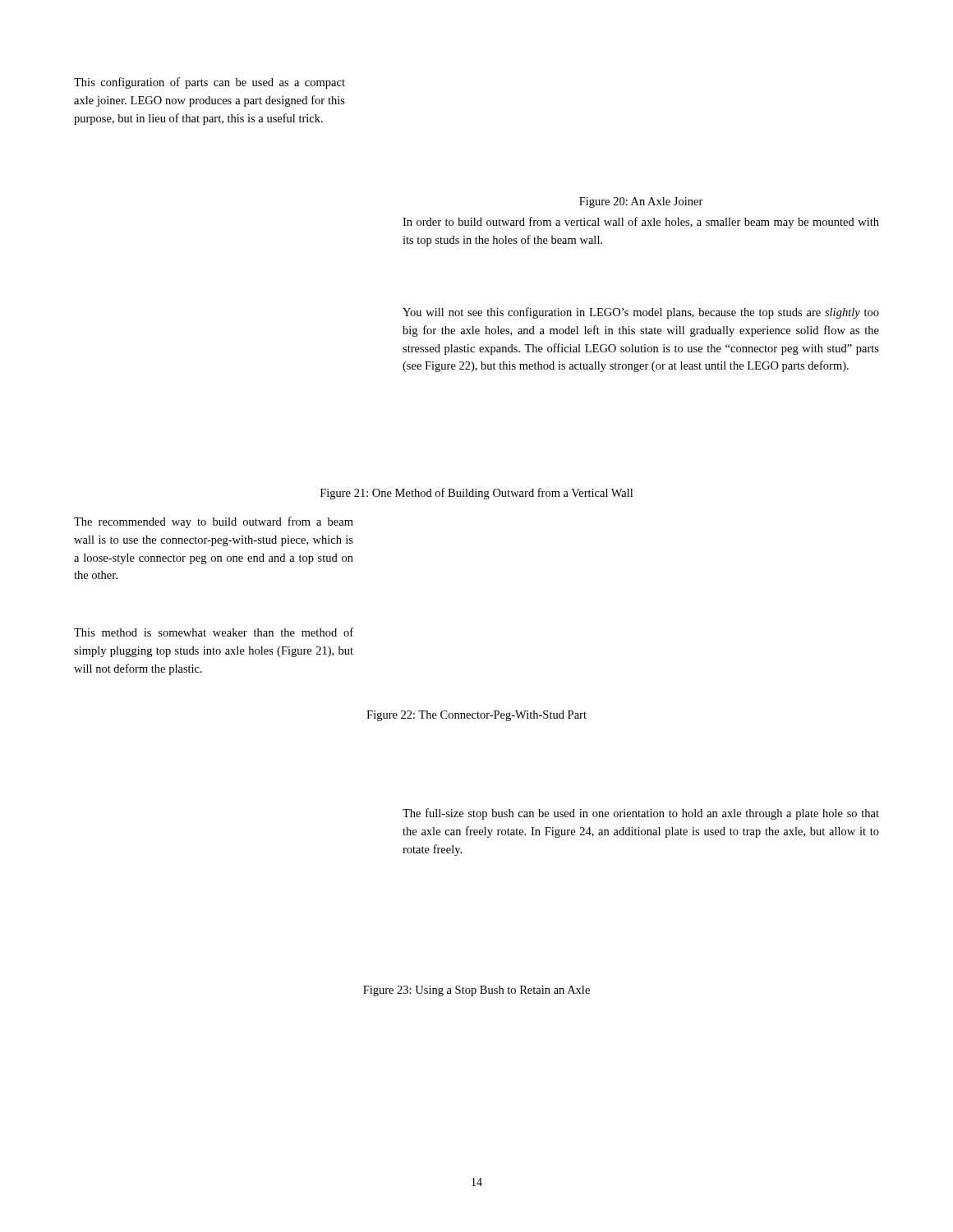Locate the caption containing "Figure 21: One Method of Building Outward from"
The height and width of the screenshot is (1232, 953).
(476, 493)
